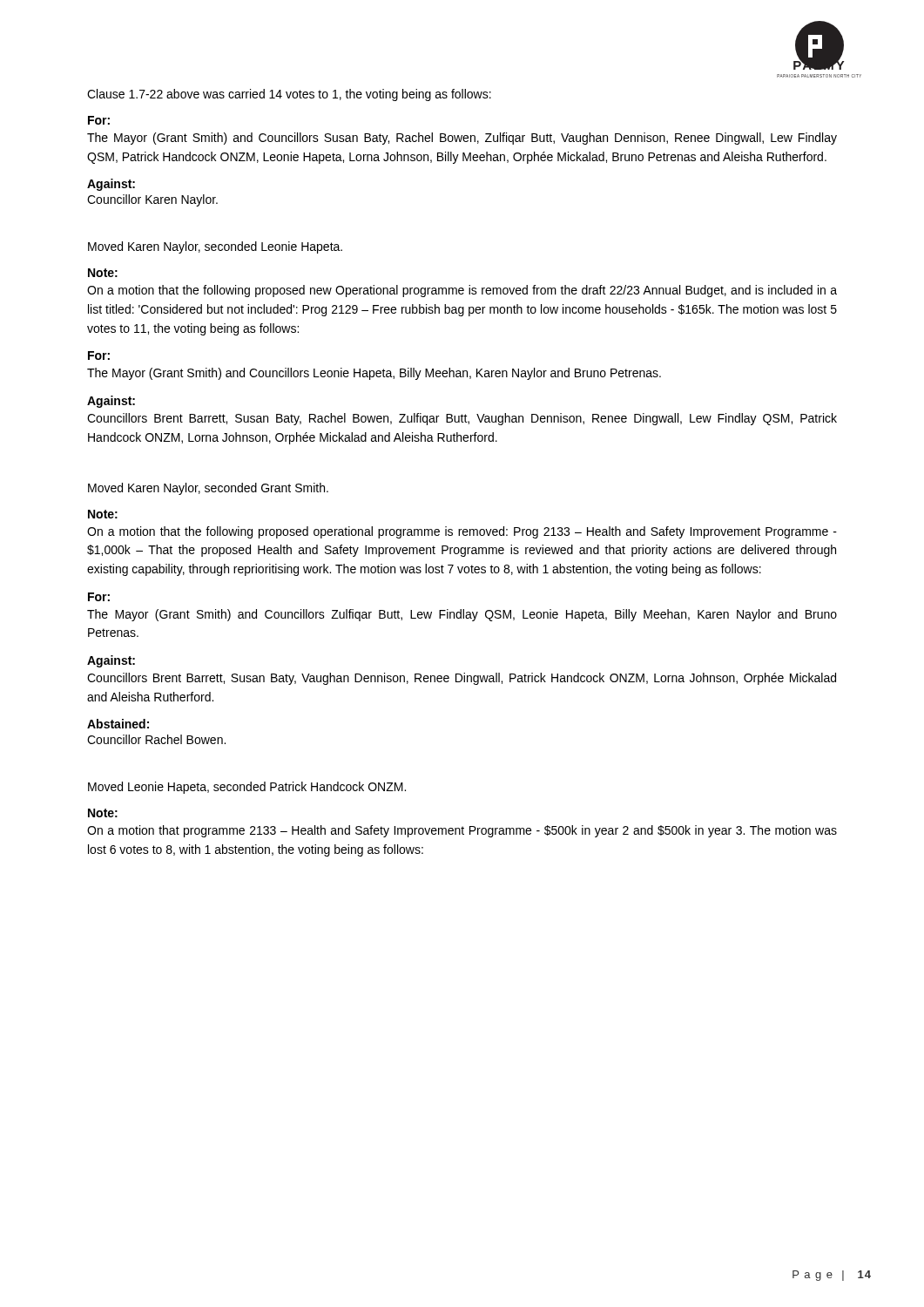Locate the logo

click(819, 51)
